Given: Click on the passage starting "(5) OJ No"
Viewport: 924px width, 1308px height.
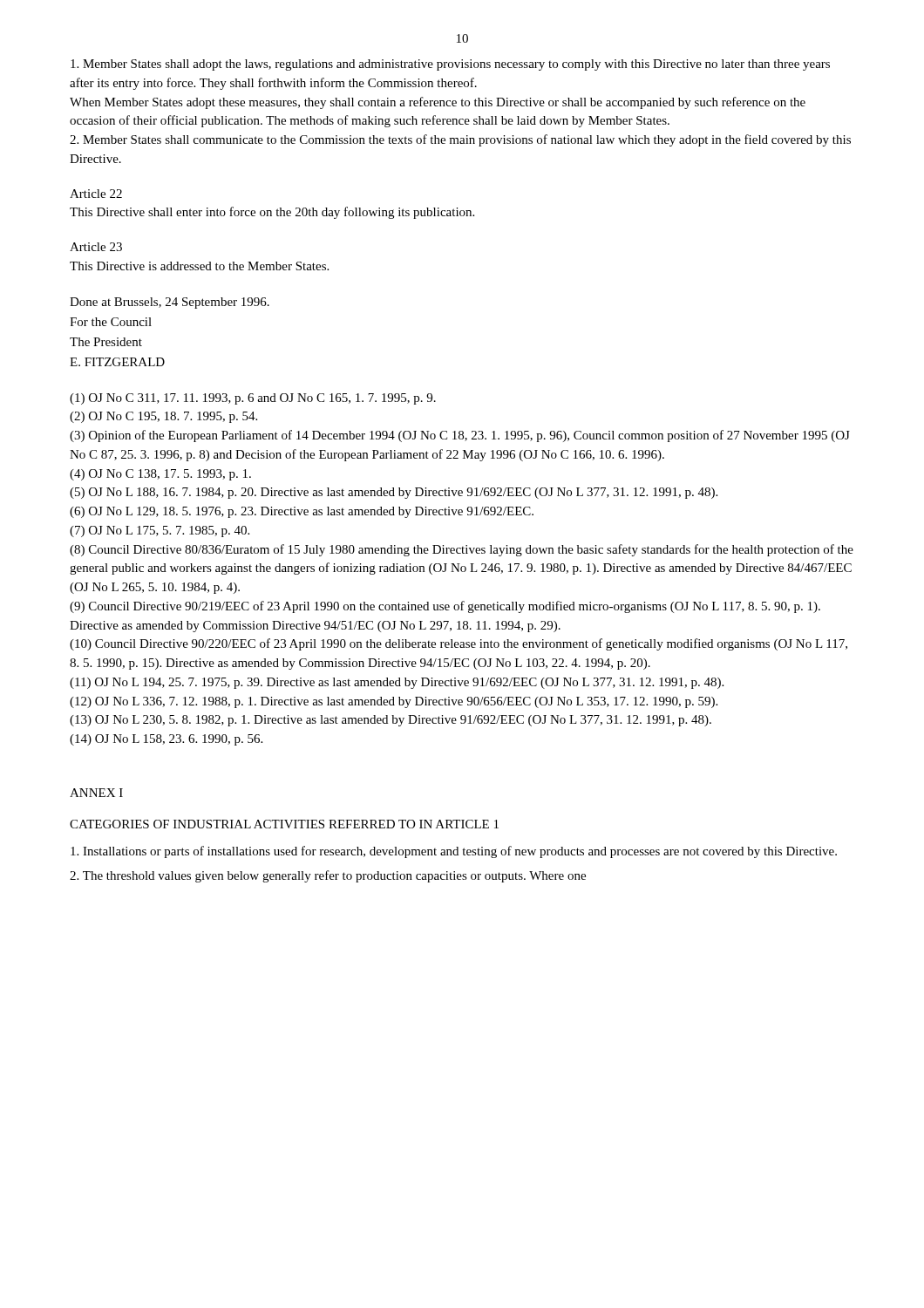Looking at the screenshot, I should pos(394,492).
